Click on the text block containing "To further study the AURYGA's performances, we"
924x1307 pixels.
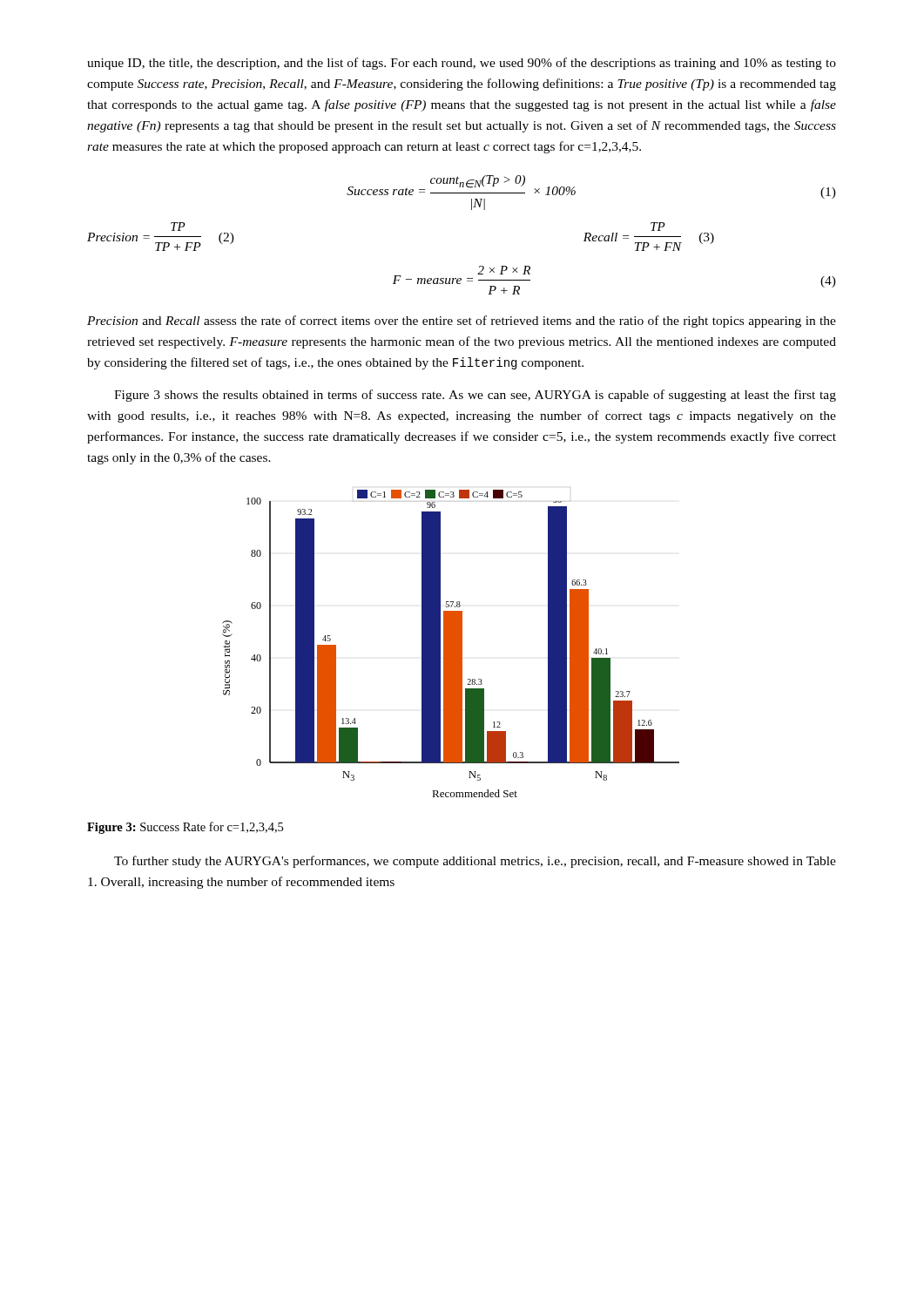point(462,871)
